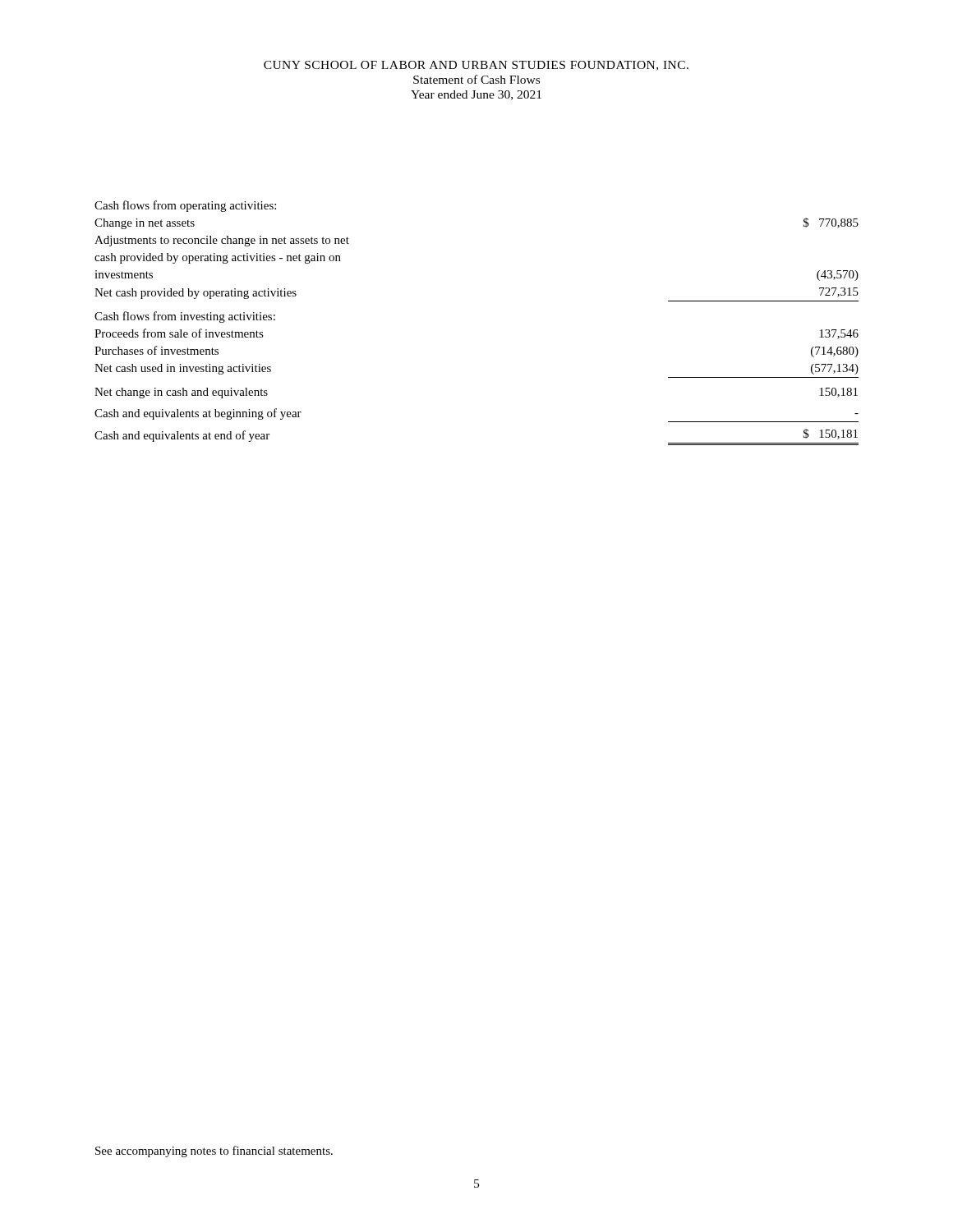Screen dimensions: 1232x953
Task: Point to the title beginning "CUNY SCHOOL OF LABOR AND"
Action: 476,80
